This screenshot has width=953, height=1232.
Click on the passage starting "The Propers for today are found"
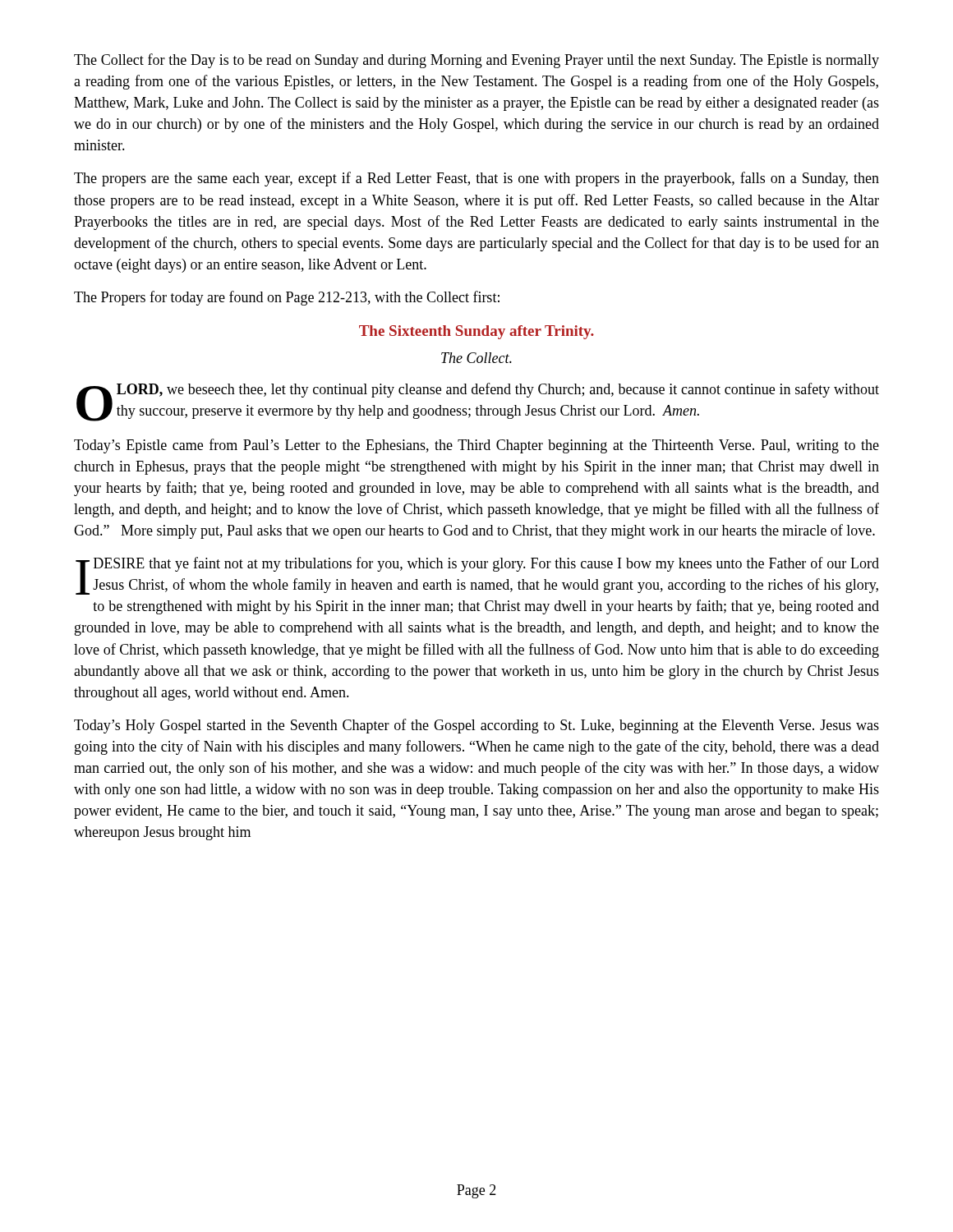pos(476,297)
